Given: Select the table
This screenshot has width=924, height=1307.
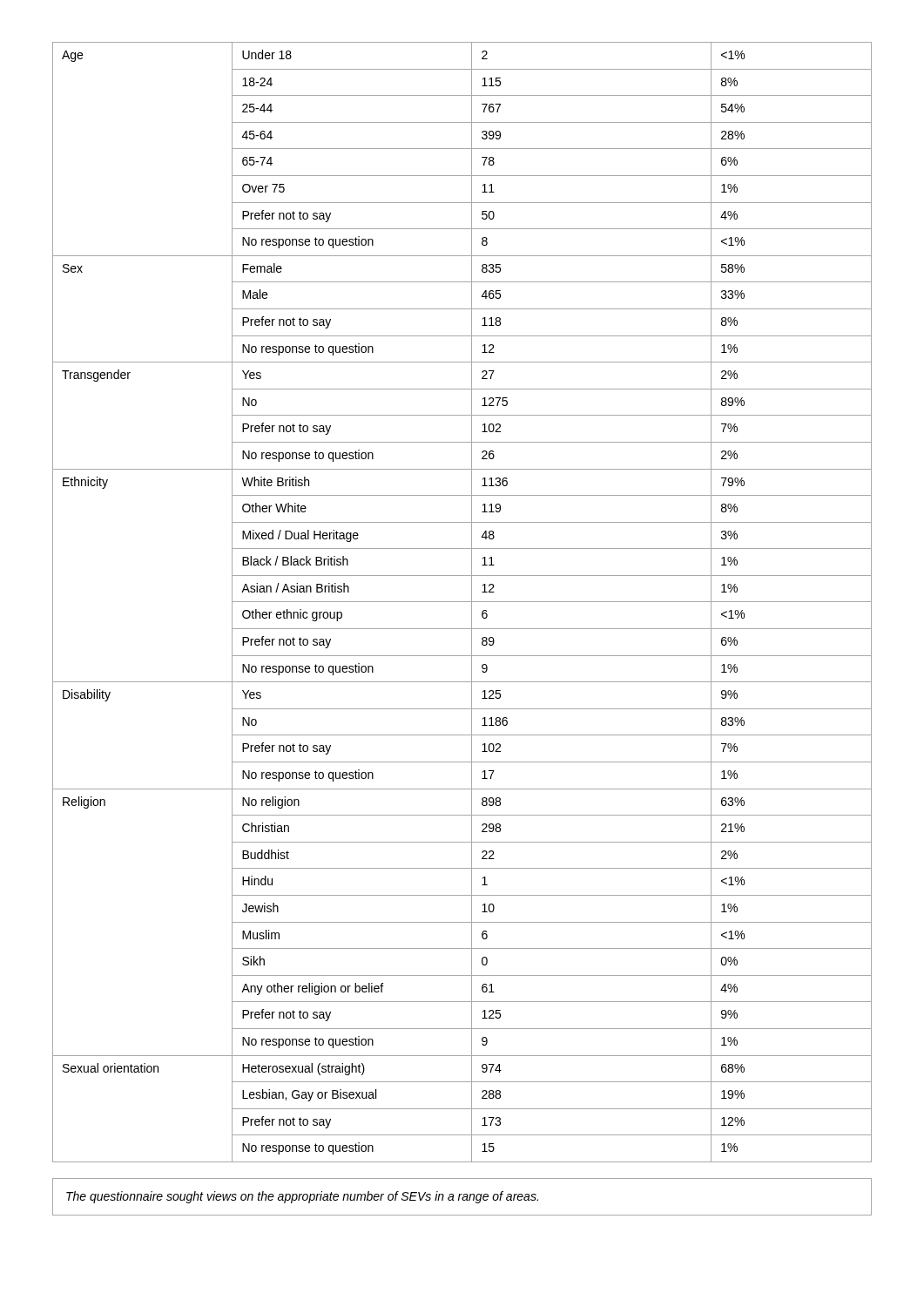Looking at the screenshot, I should tap(462, 602).
